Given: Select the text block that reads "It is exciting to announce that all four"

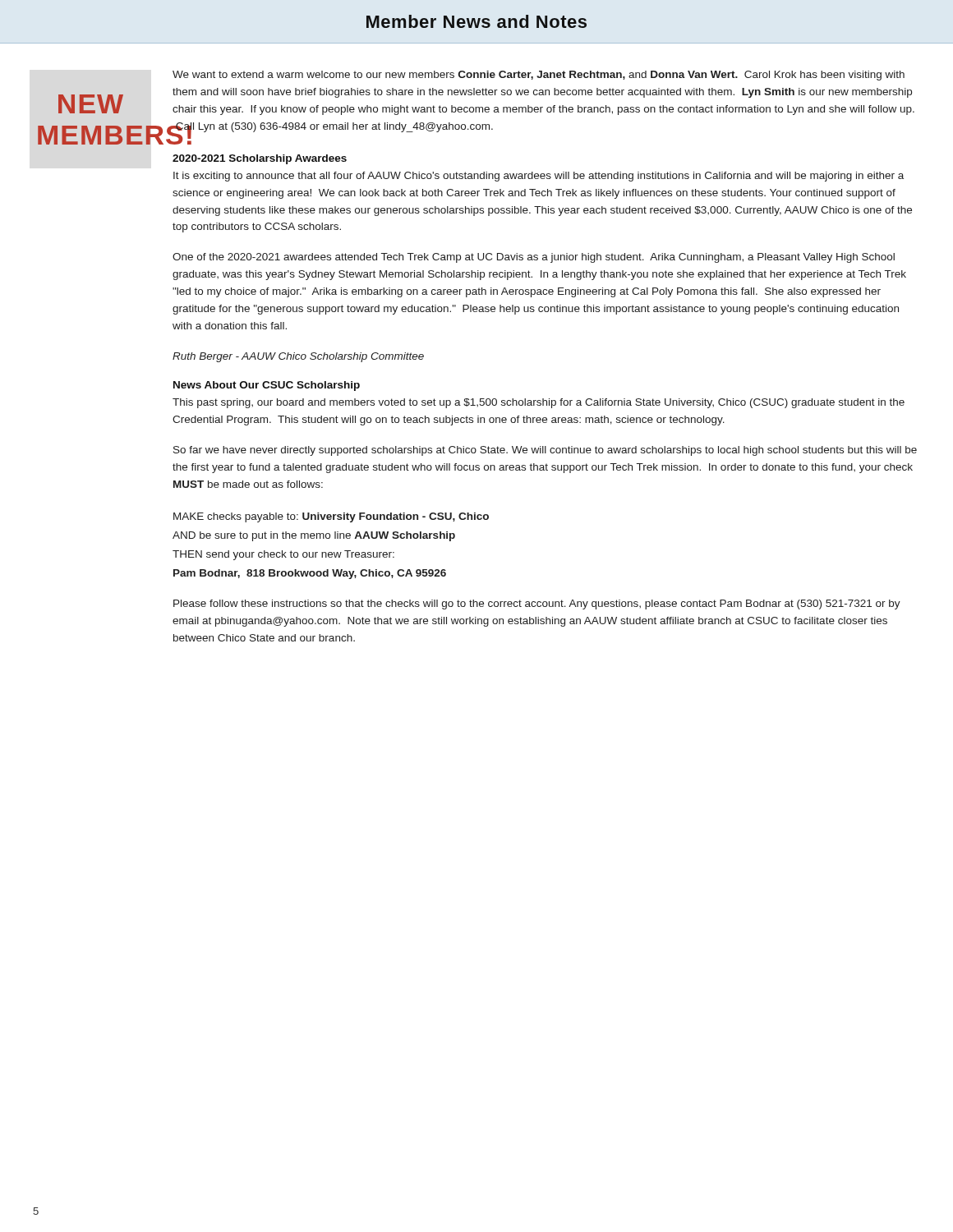Looking at the screenshot, I should click(542, 201).
